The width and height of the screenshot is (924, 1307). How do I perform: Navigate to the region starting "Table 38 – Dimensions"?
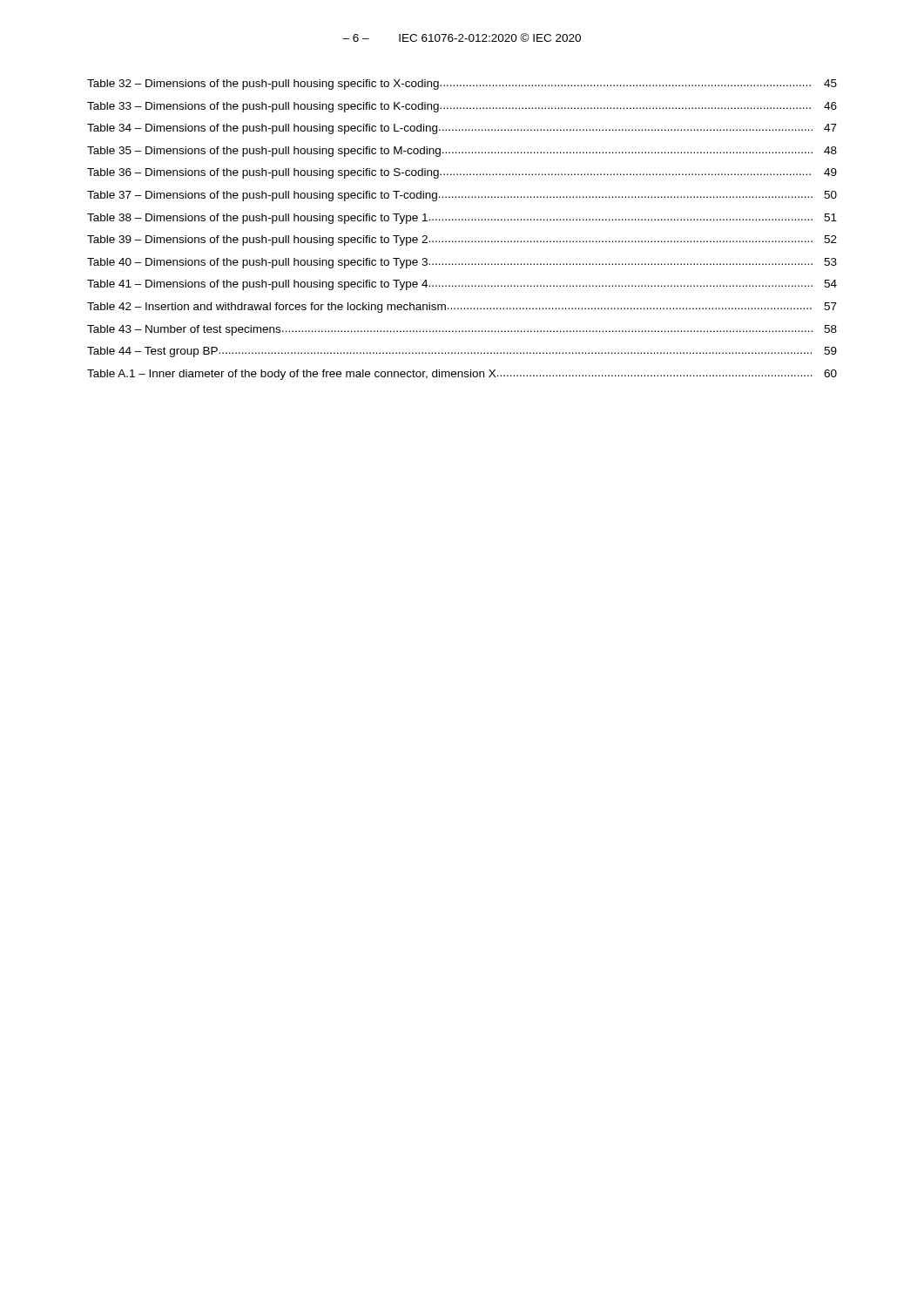[x=462, y=217]
